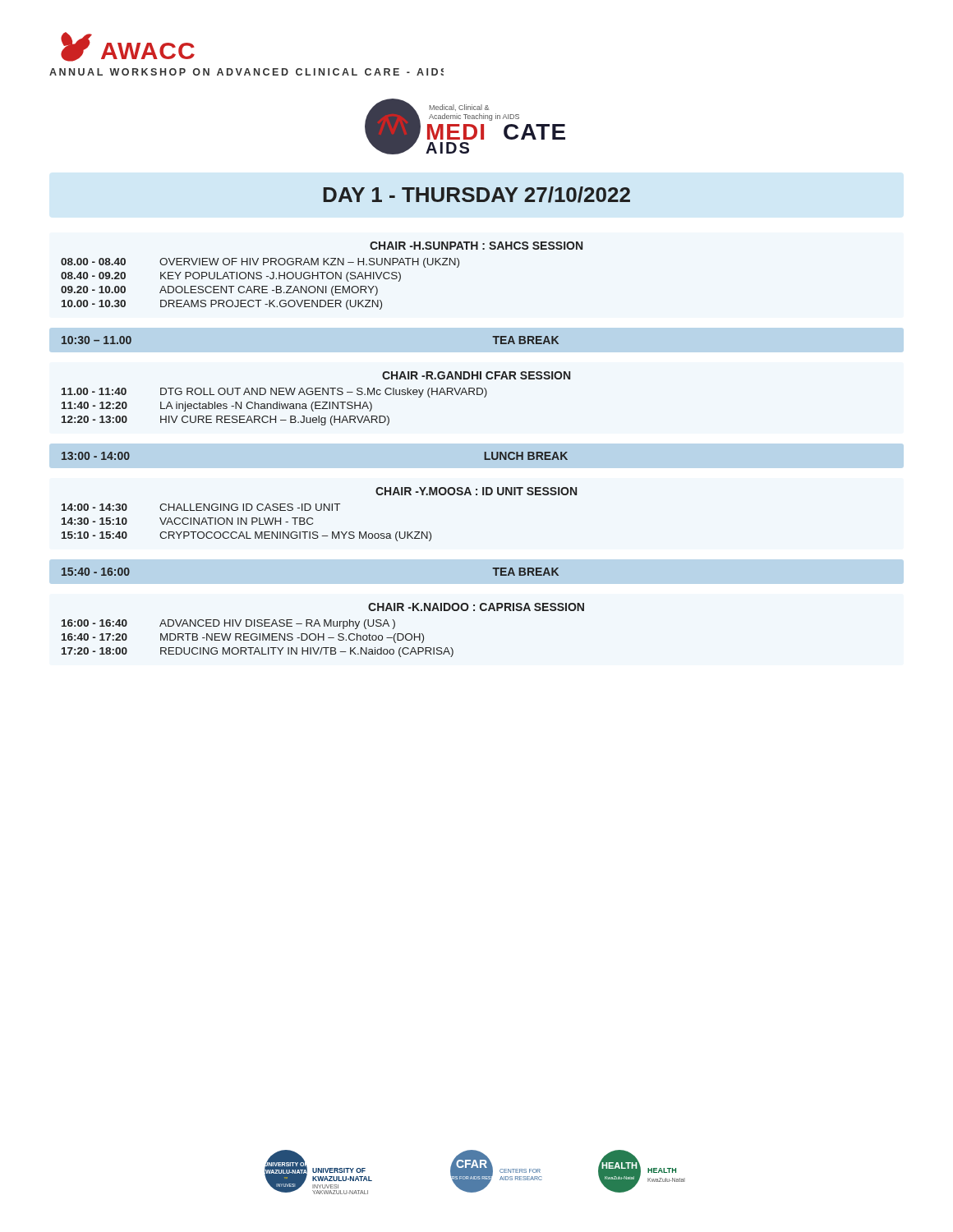Locate the section header with the text "CHAIR -K.NAIDOO : CAPRISA SESSION"

(476, 607)
